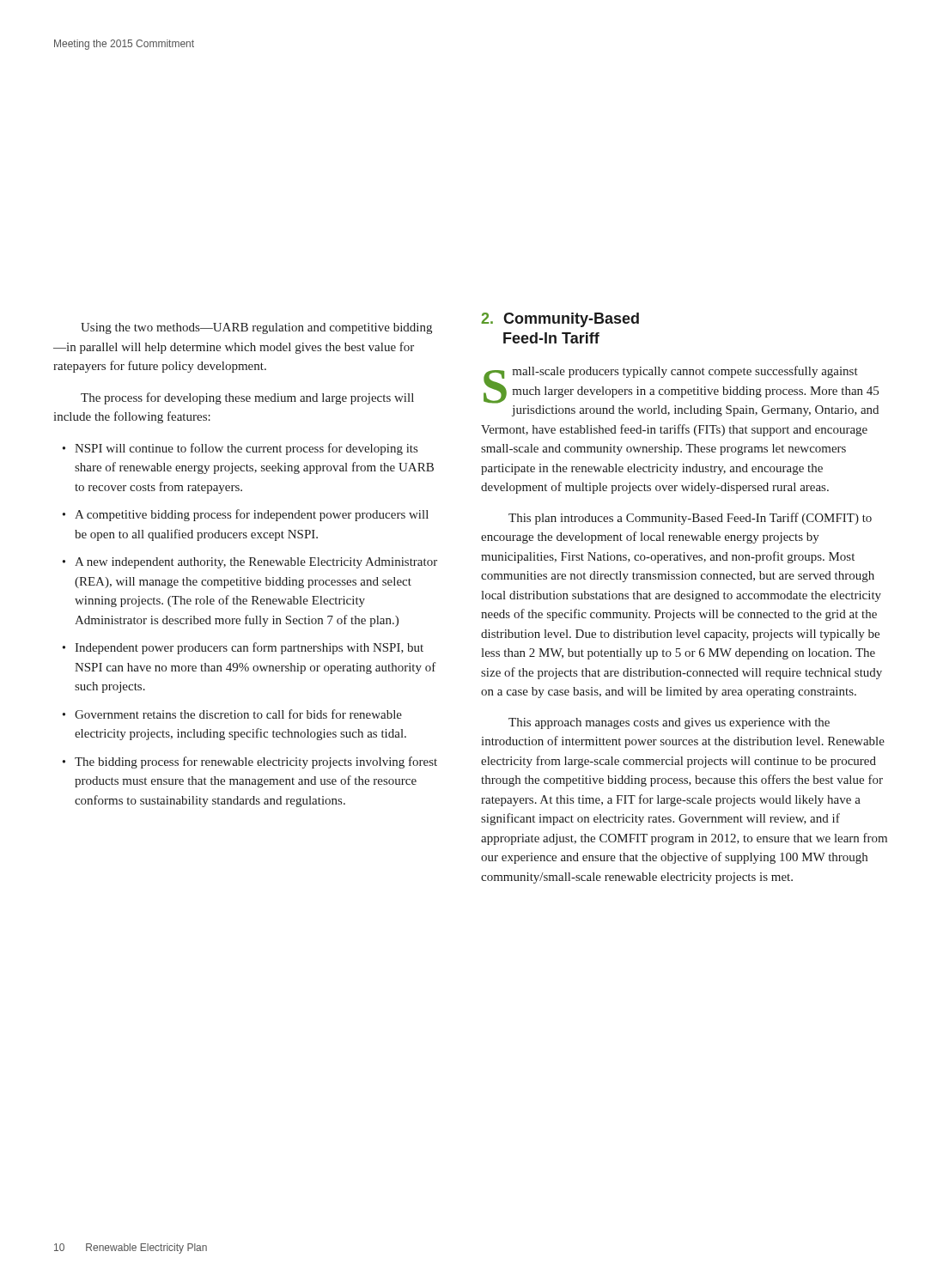Point to the block starting "Small-scale producers typically"
This screenshot has width=937, height=1288.
point(680,428)
